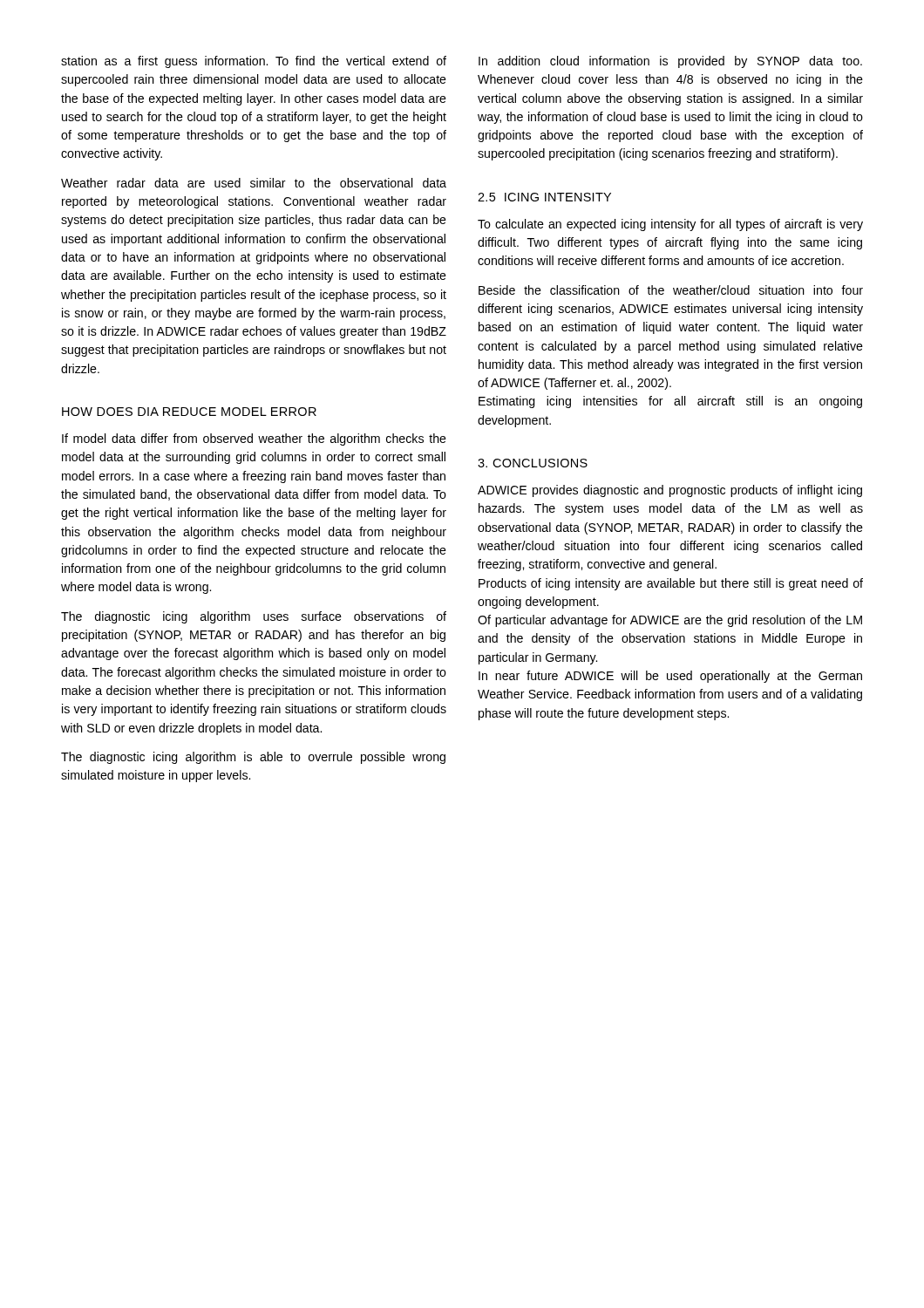This screenshot has width=924, height=1308.
Task: Click on the text block starting "To calculate an expected icing intensity for"
Action: [x=670, y=243]
